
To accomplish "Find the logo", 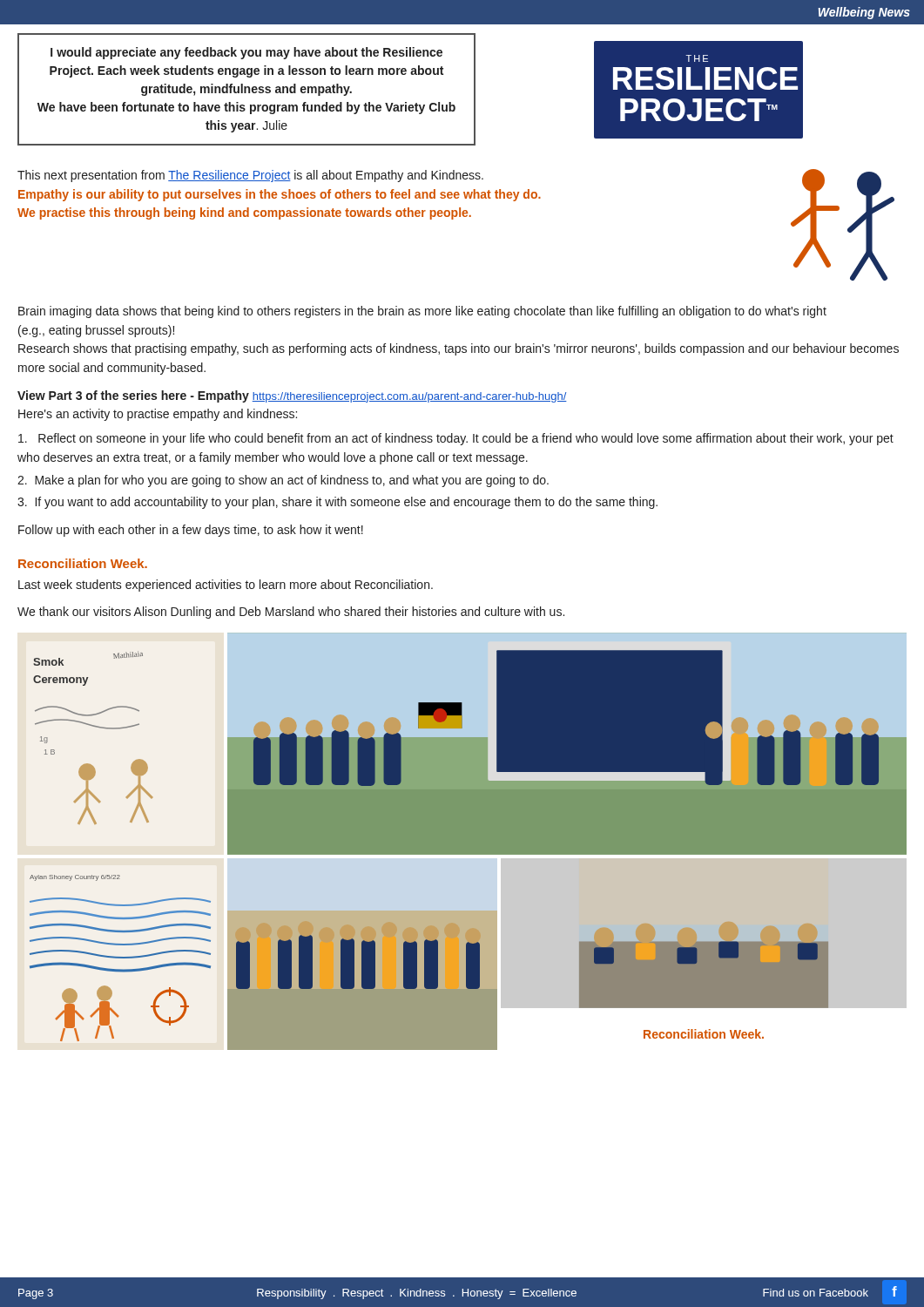I will pos(698,89).
